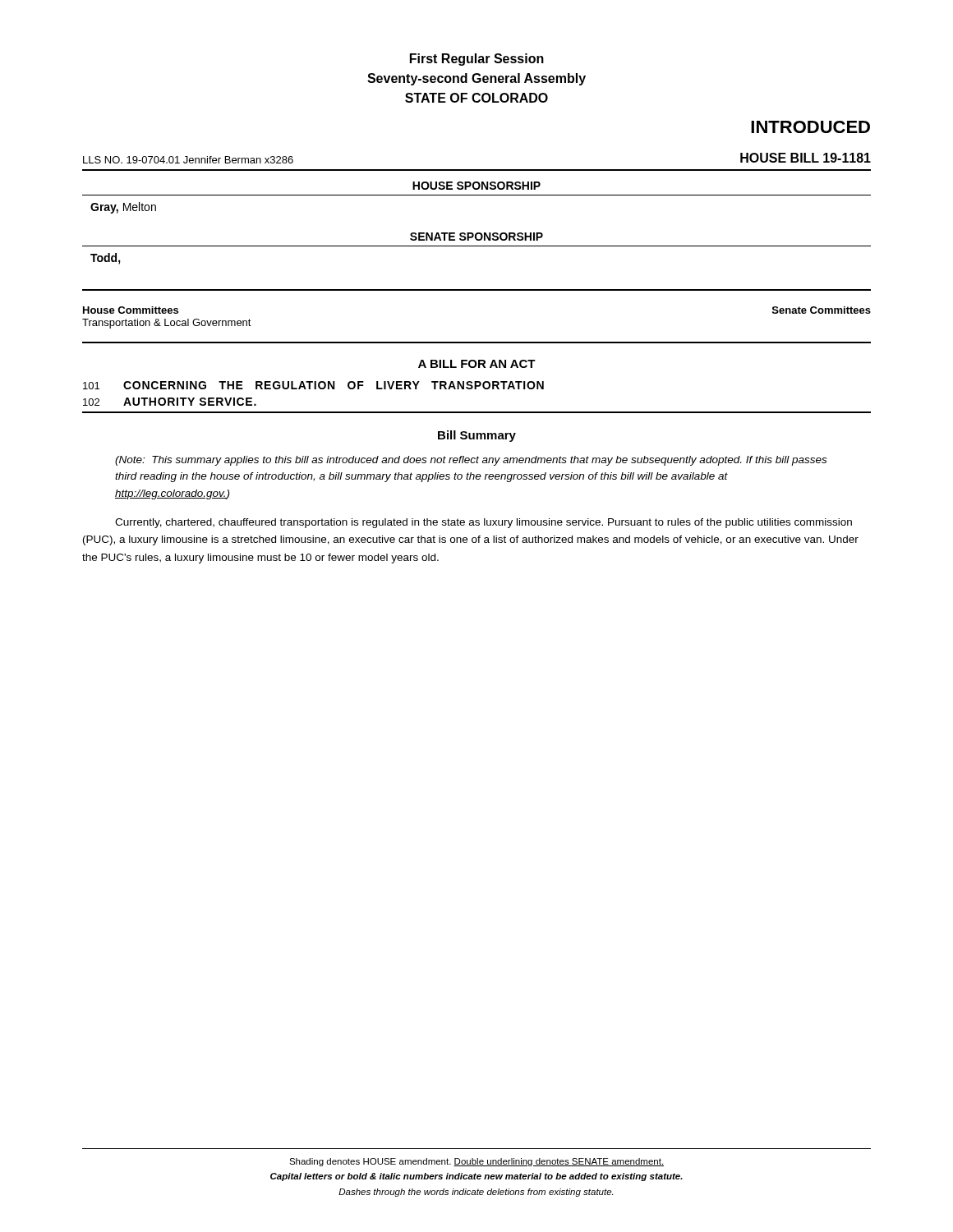The height and width of the screenshot is (1232, 953).
Task: Select the text block that reads "101 CONCERNING THE REGULATION"
Action: tap(476, 396)
